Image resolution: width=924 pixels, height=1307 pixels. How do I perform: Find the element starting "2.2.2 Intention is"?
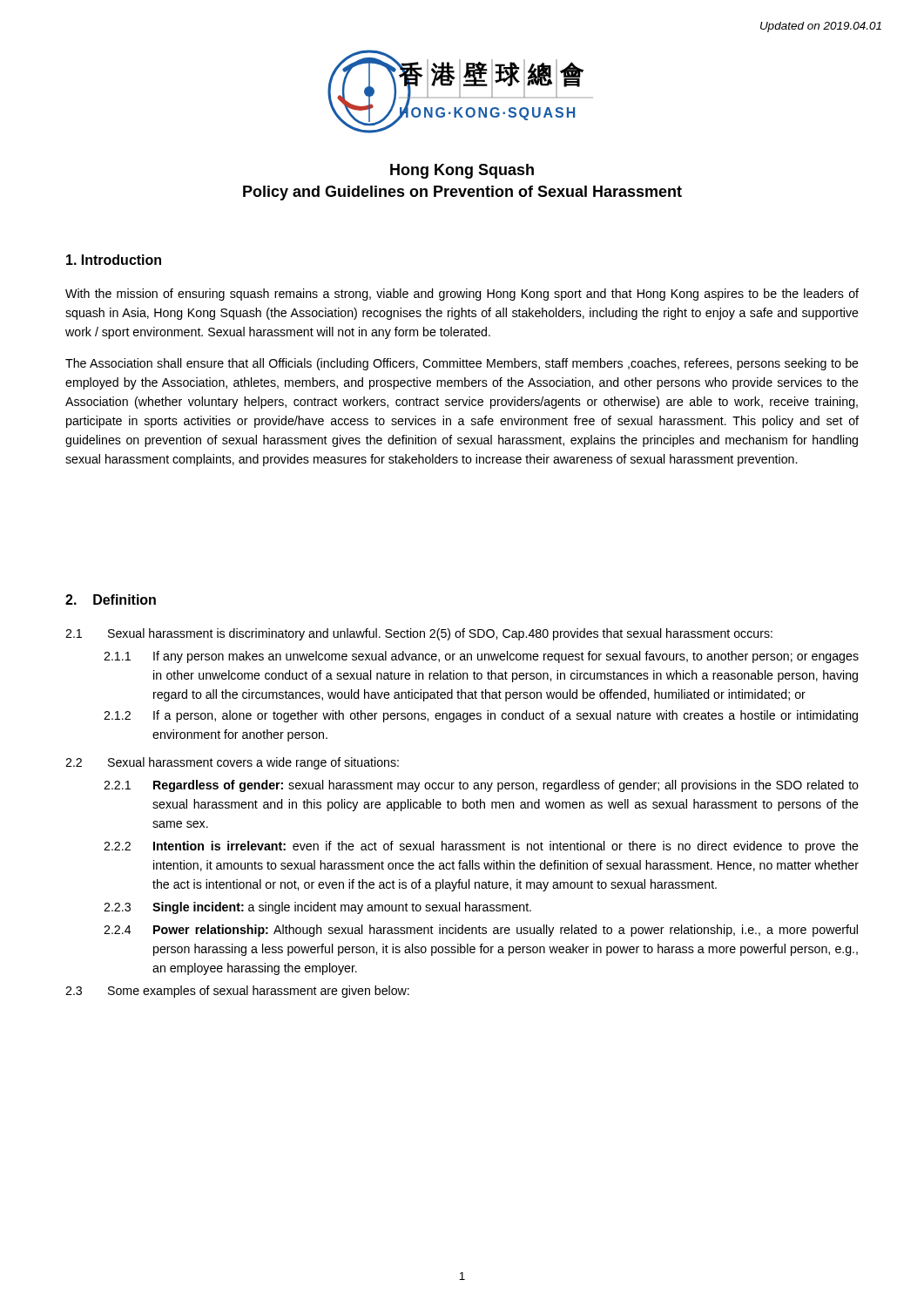(481, 865)
